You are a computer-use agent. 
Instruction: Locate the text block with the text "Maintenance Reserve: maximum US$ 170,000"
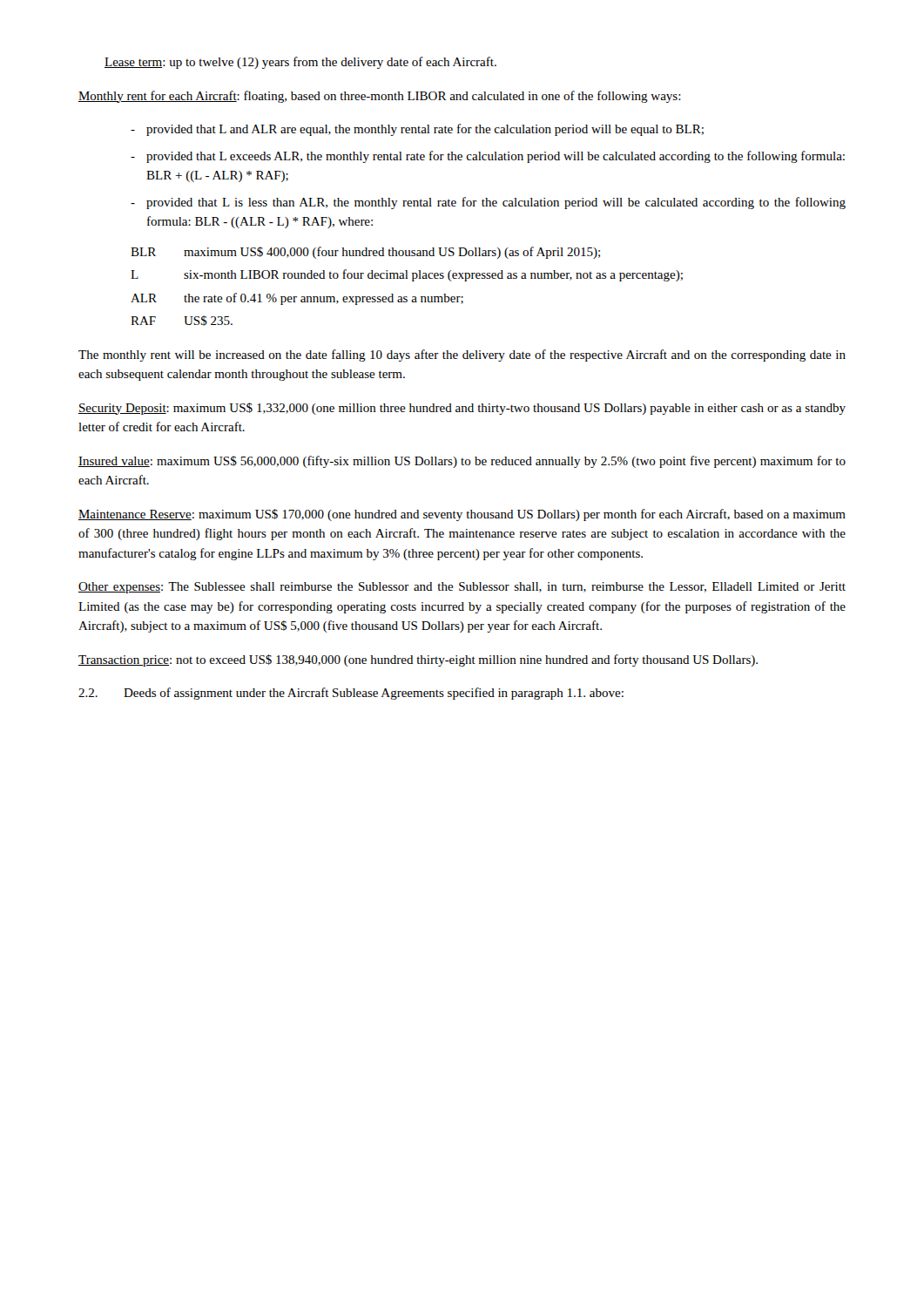(x=462, y=533)
